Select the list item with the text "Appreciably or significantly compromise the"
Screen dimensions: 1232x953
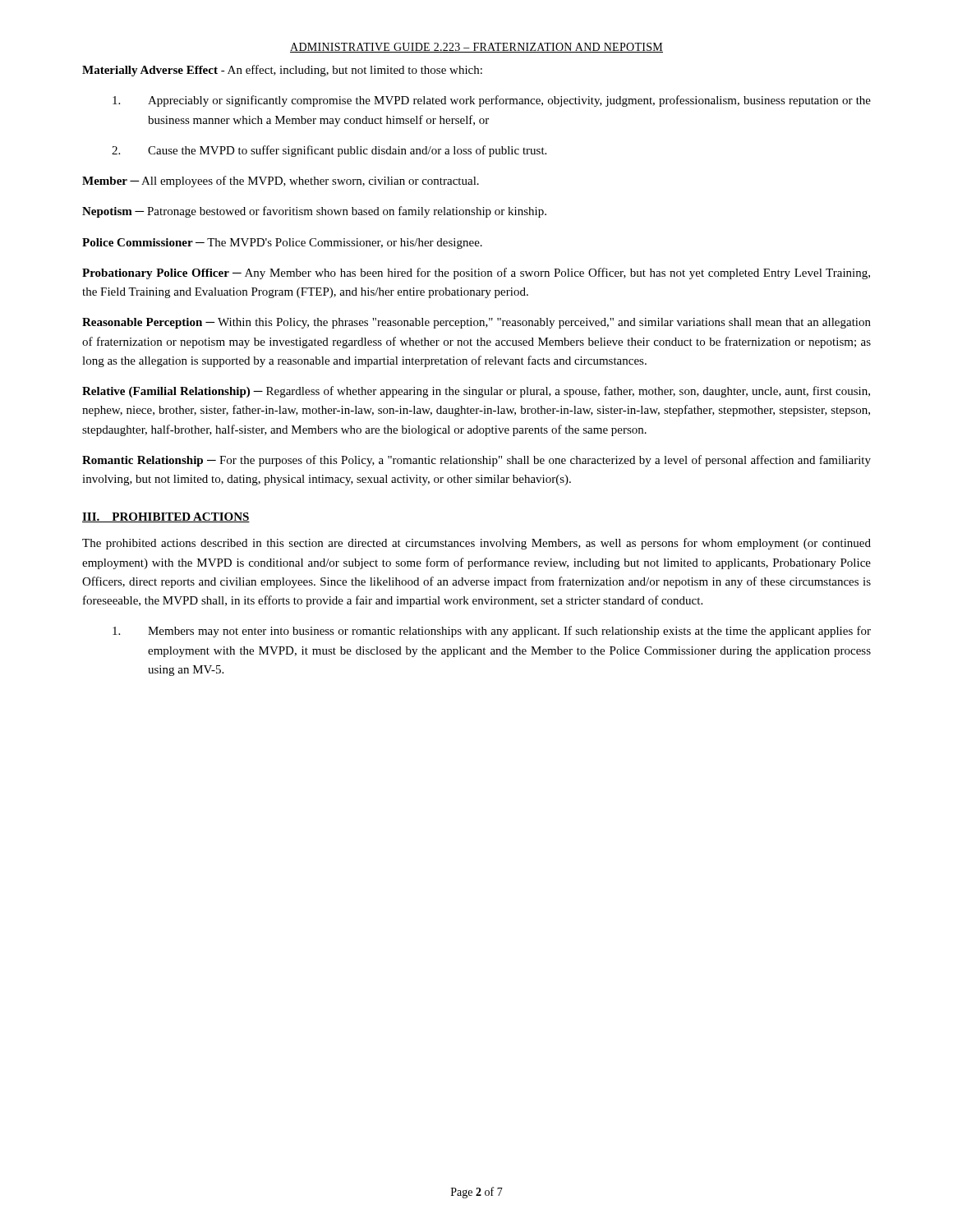point(491,109)
